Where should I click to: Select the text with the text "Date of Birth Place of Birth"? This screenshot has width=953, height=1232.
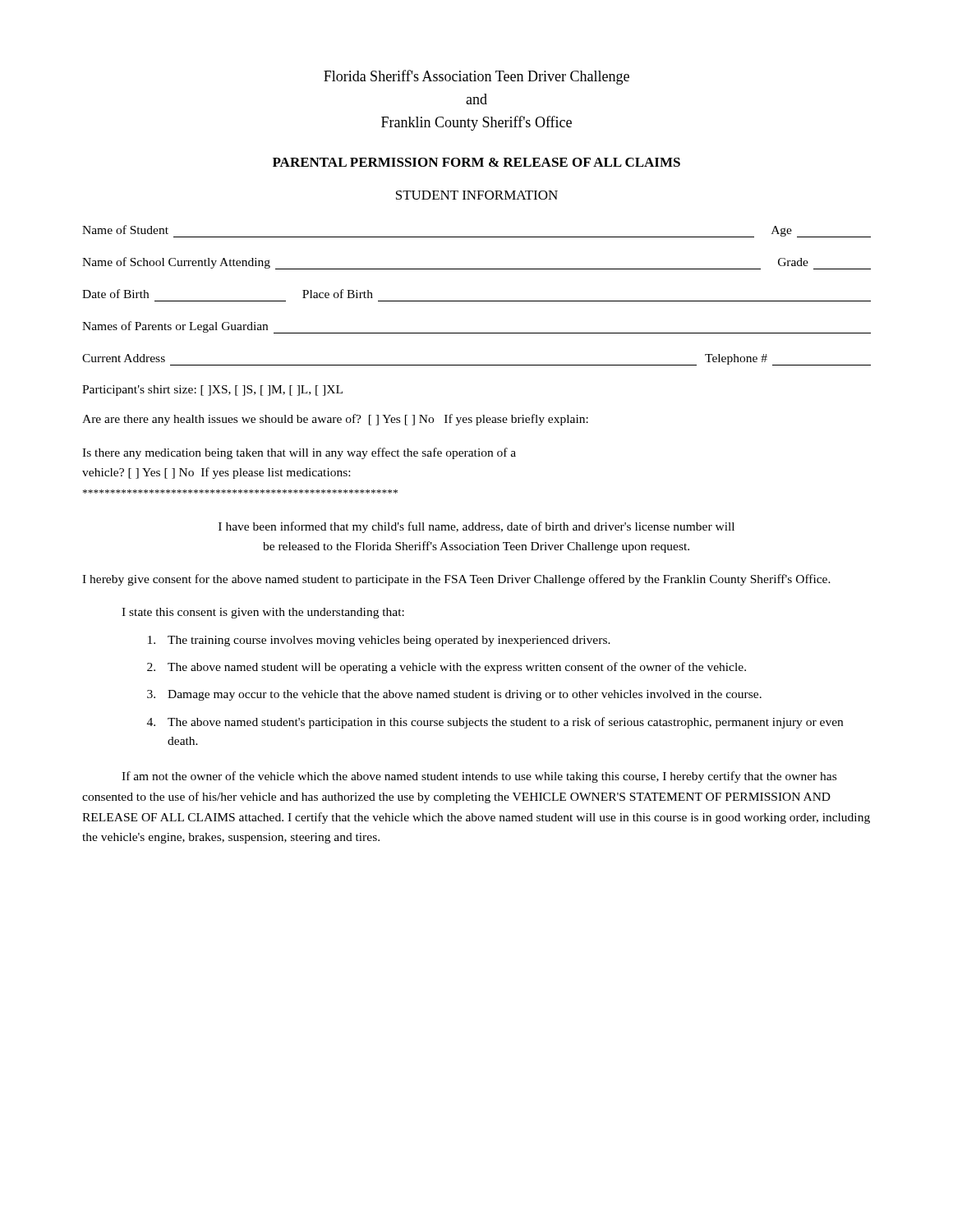476,293
